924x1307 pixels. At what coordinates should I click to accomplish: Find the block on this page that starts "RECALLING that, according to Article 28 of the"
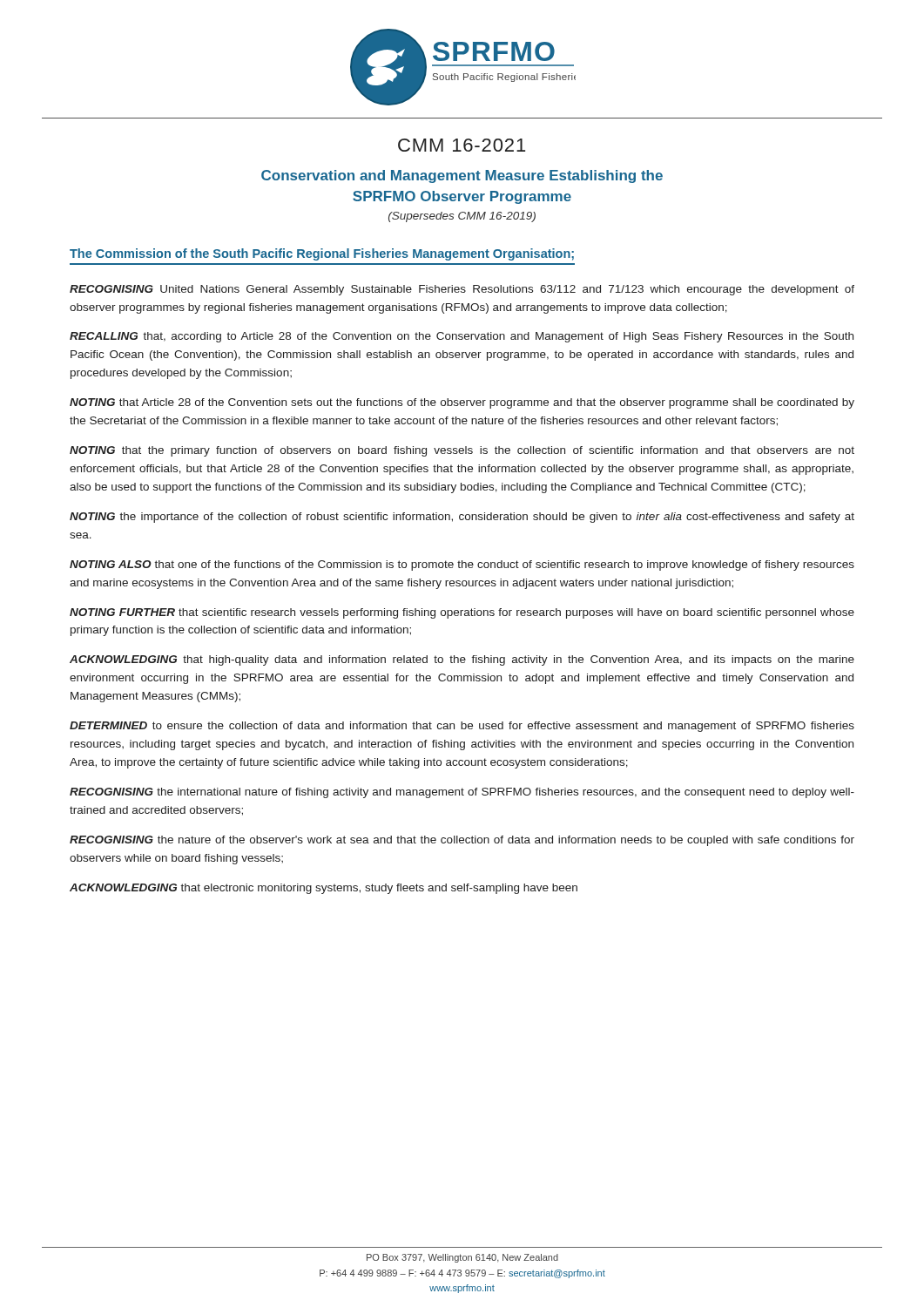click(462, 355)
